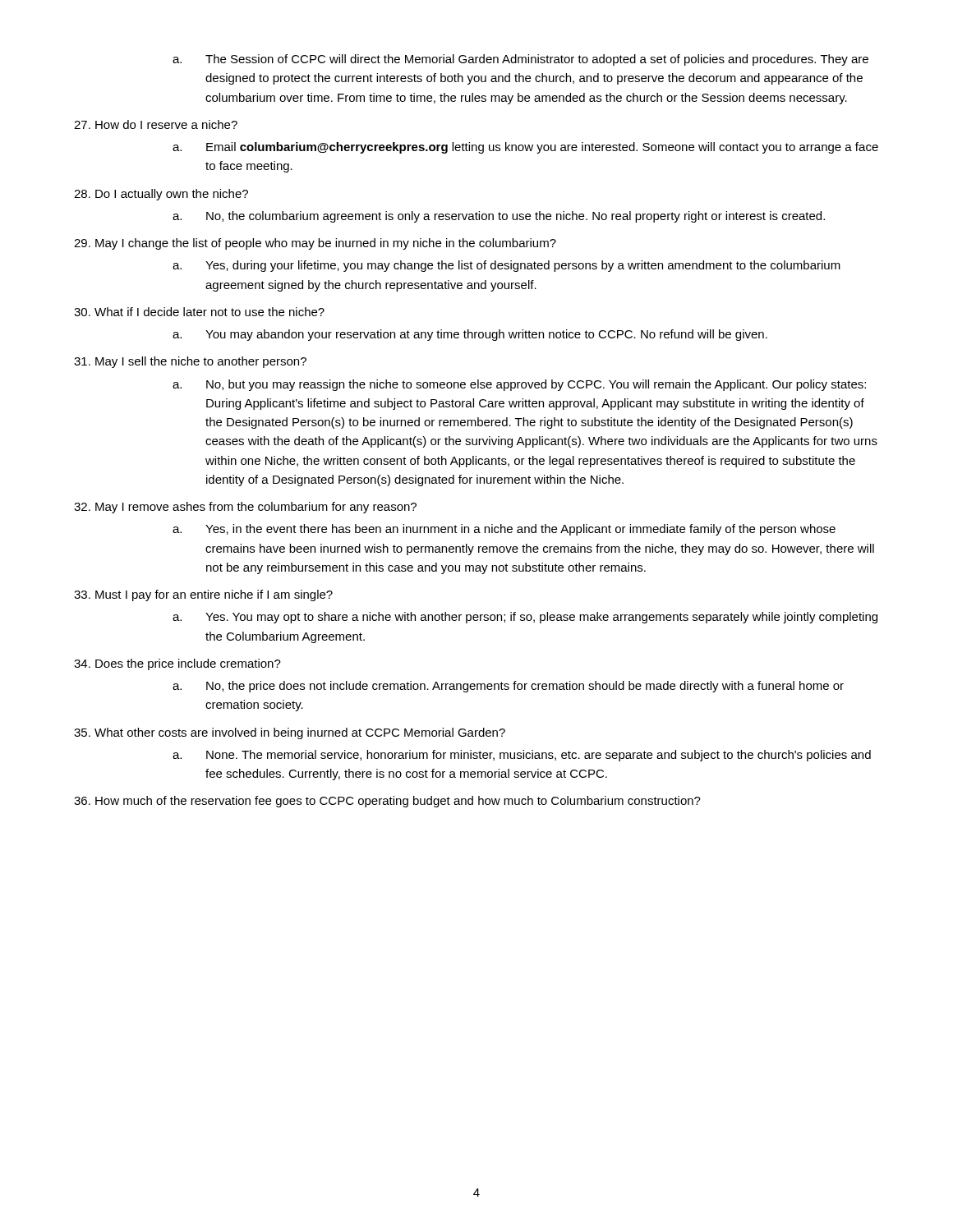Select the block starting "28. Do I"
The width and height of the screenshot is (953, 1232).
tap(161, 193)
